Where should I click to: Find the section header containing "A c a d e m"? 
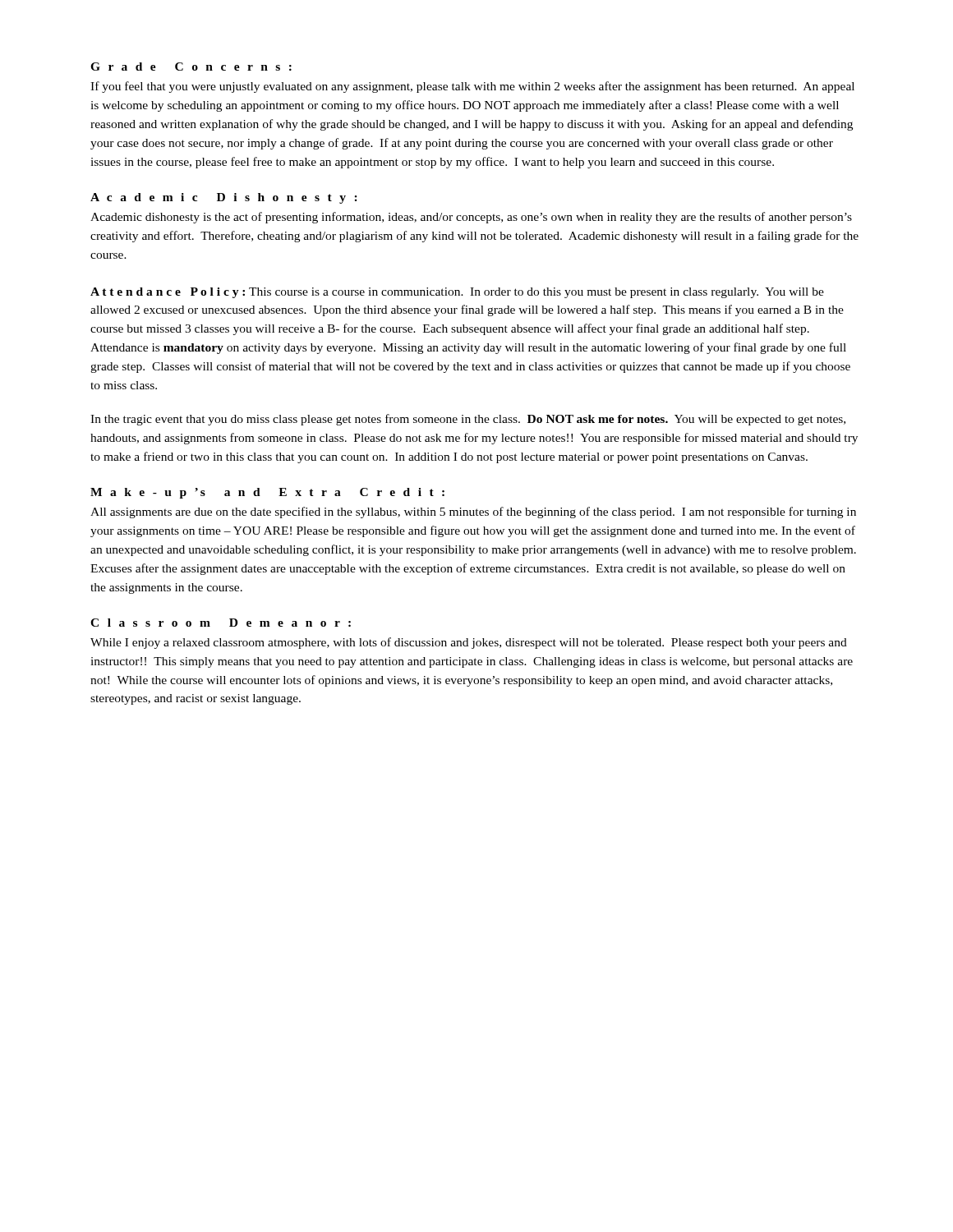click(x=225, y=196)
